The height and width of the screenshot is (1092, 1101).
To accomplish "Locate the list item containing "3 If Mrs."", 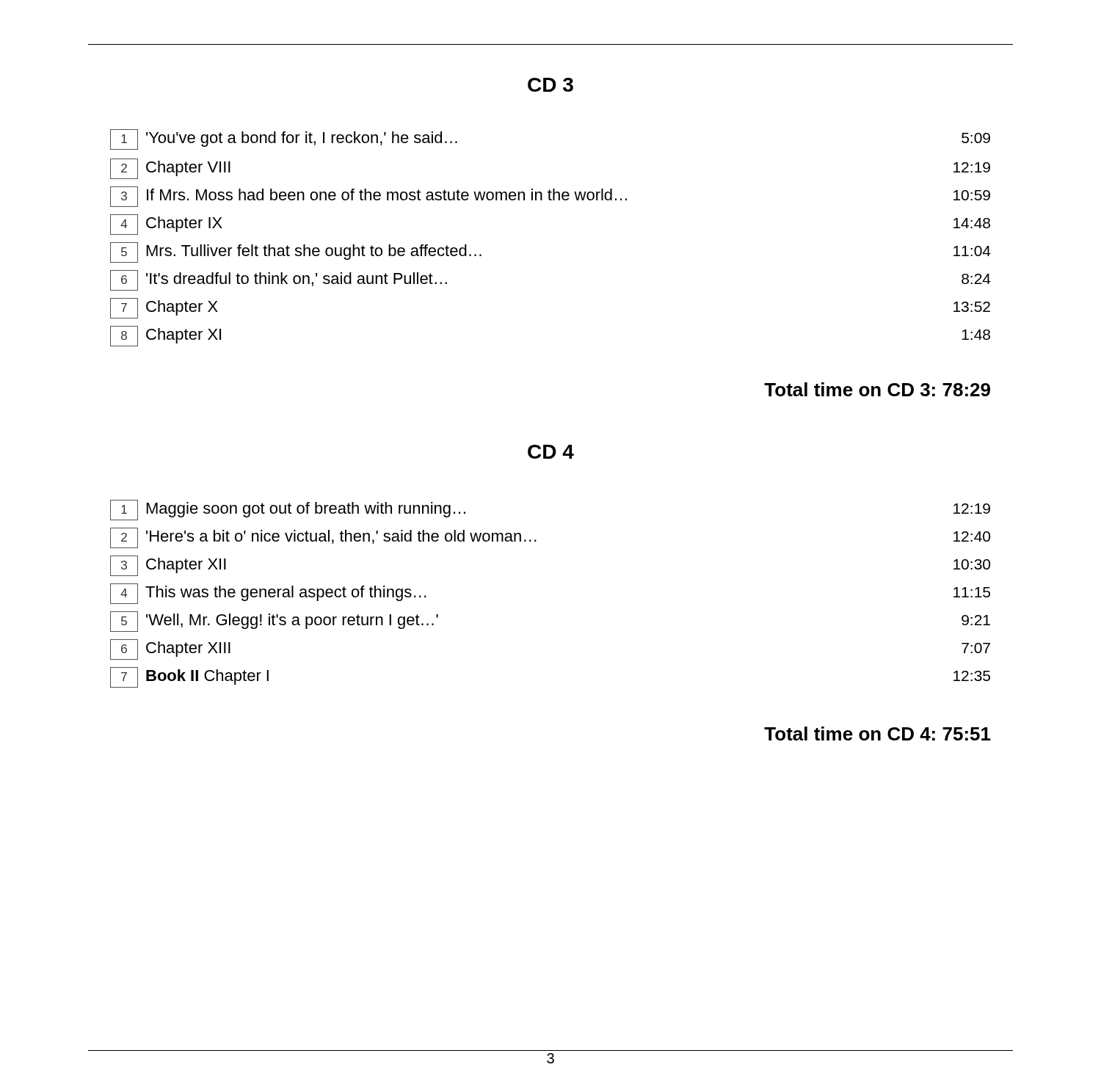I will (550, 196).
